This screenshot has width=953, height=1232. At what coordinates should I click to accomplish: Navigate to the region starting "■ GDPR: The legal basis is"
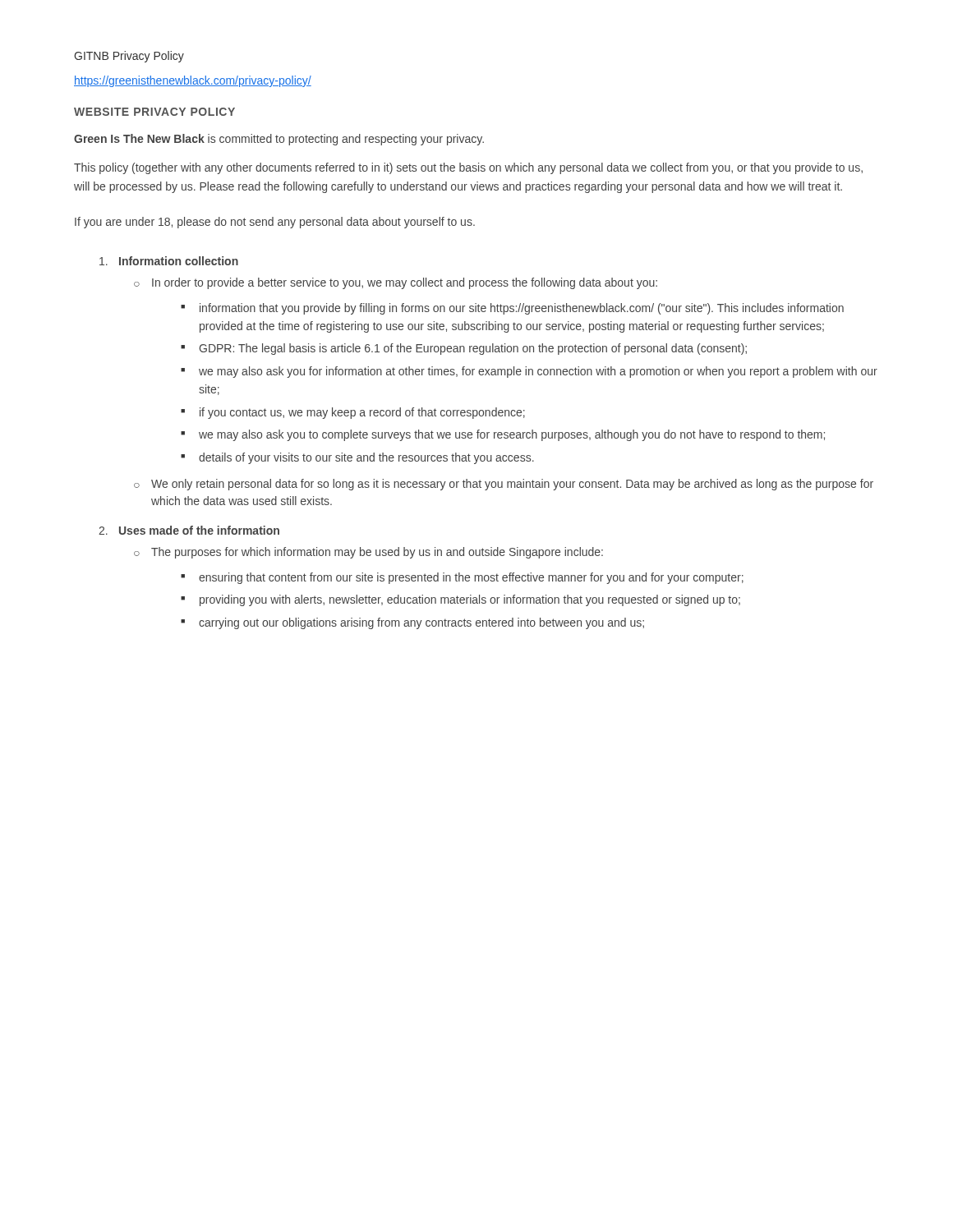point(464,349)
